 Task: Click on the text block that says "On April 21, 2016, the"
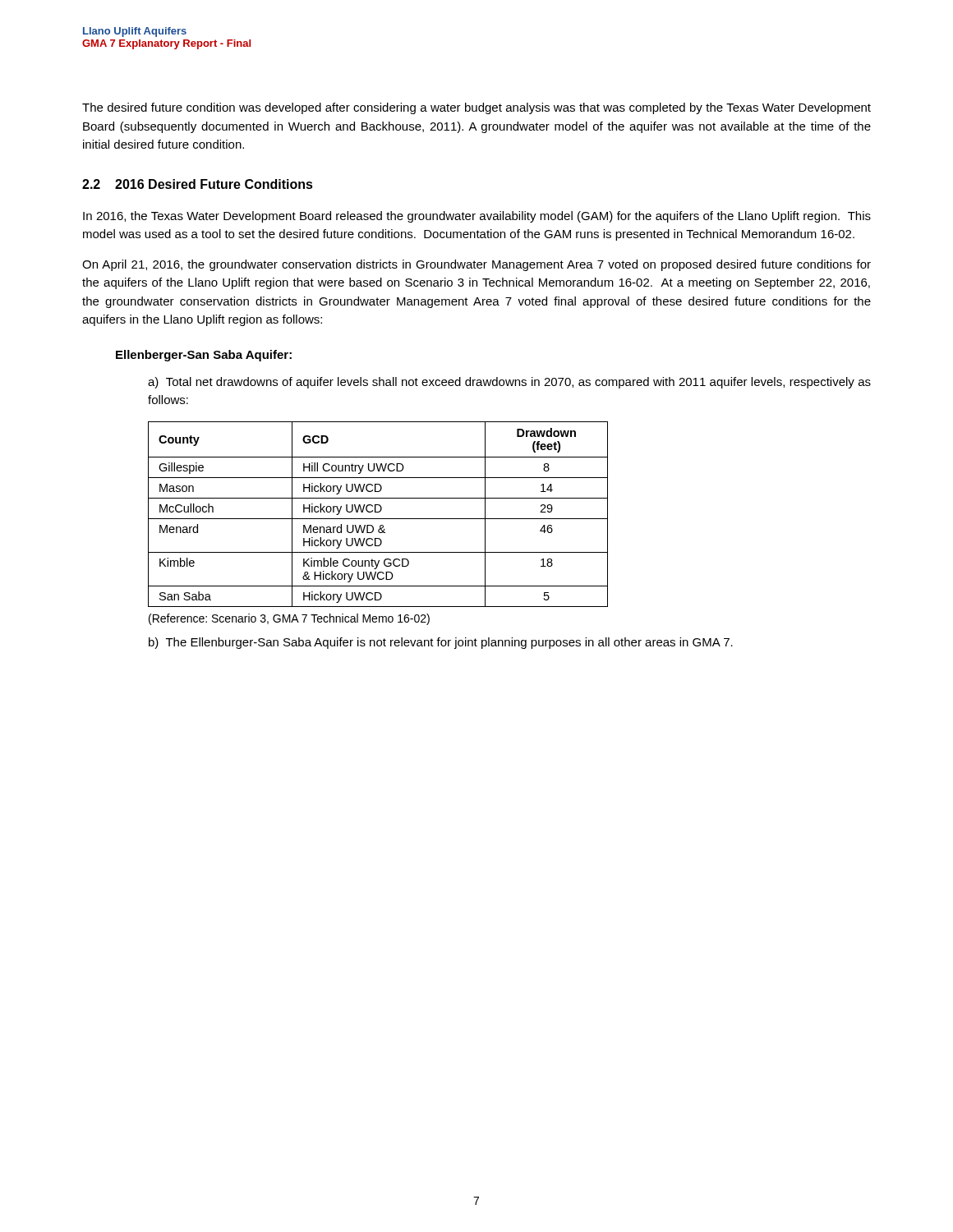tap(476, 291)
